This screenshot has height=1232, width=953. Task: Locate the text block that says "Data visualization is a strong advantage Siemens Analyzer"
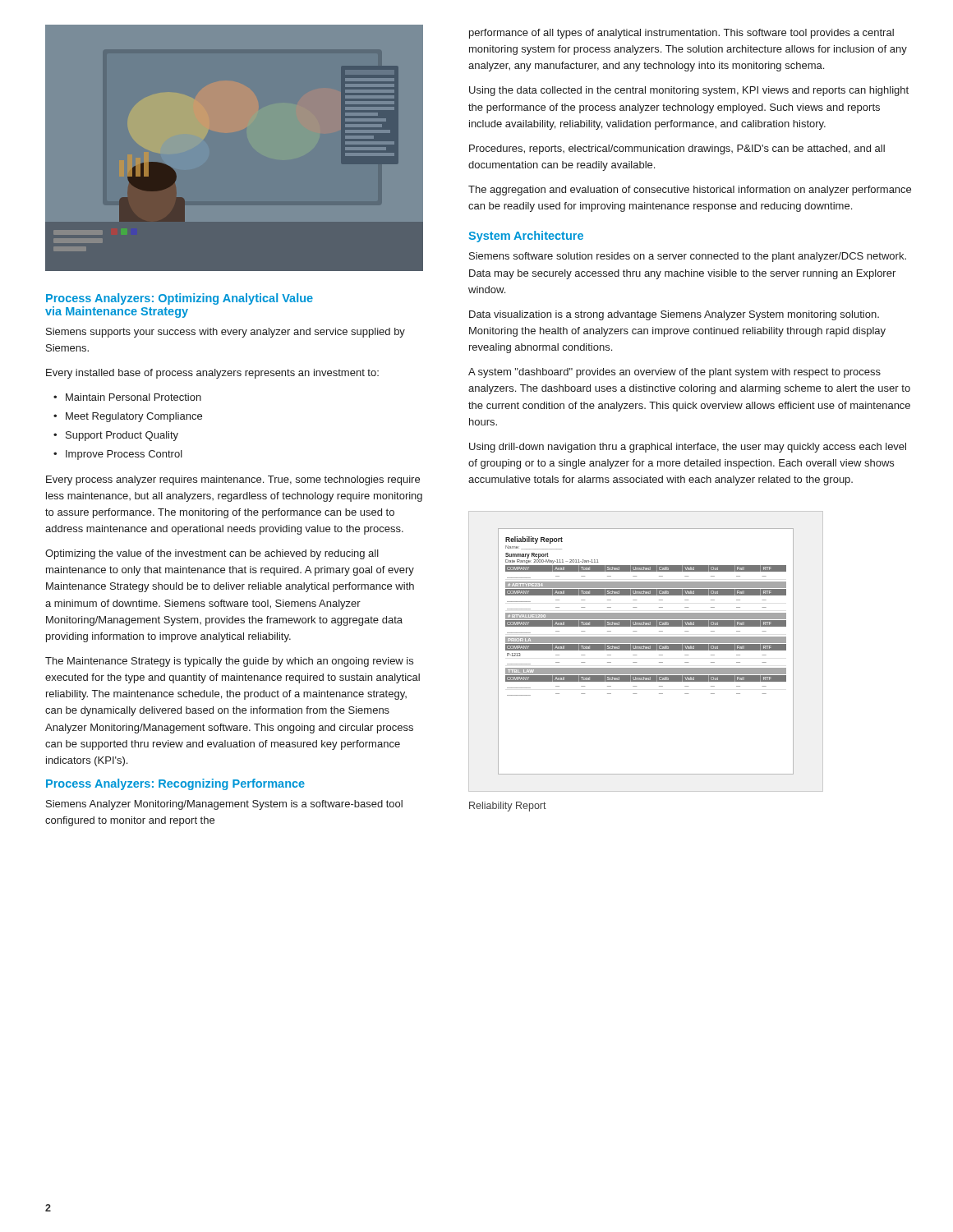coord(677,331)
